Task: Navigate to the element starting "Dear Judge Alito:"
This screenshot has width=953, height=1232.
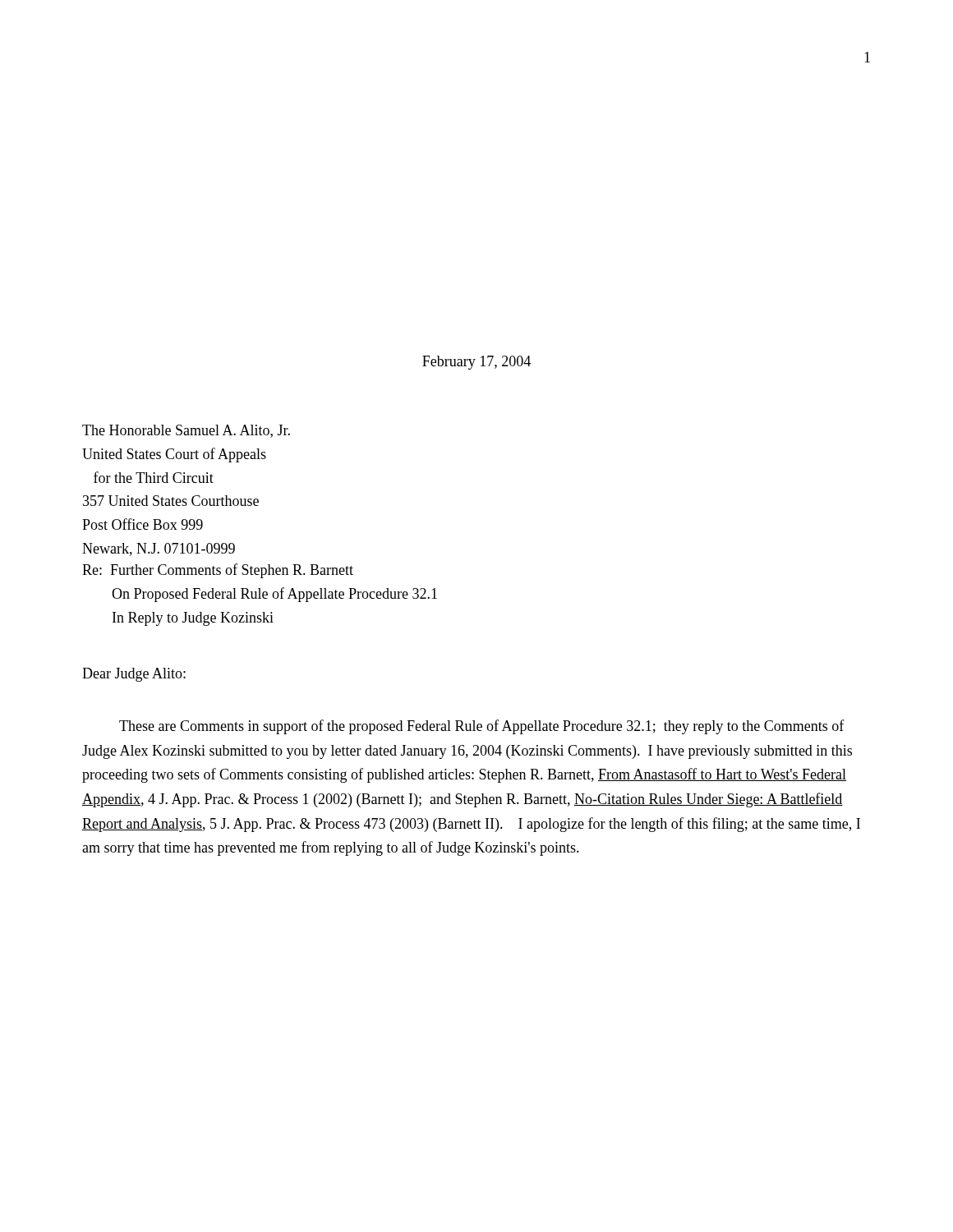Action: [134, 673]
